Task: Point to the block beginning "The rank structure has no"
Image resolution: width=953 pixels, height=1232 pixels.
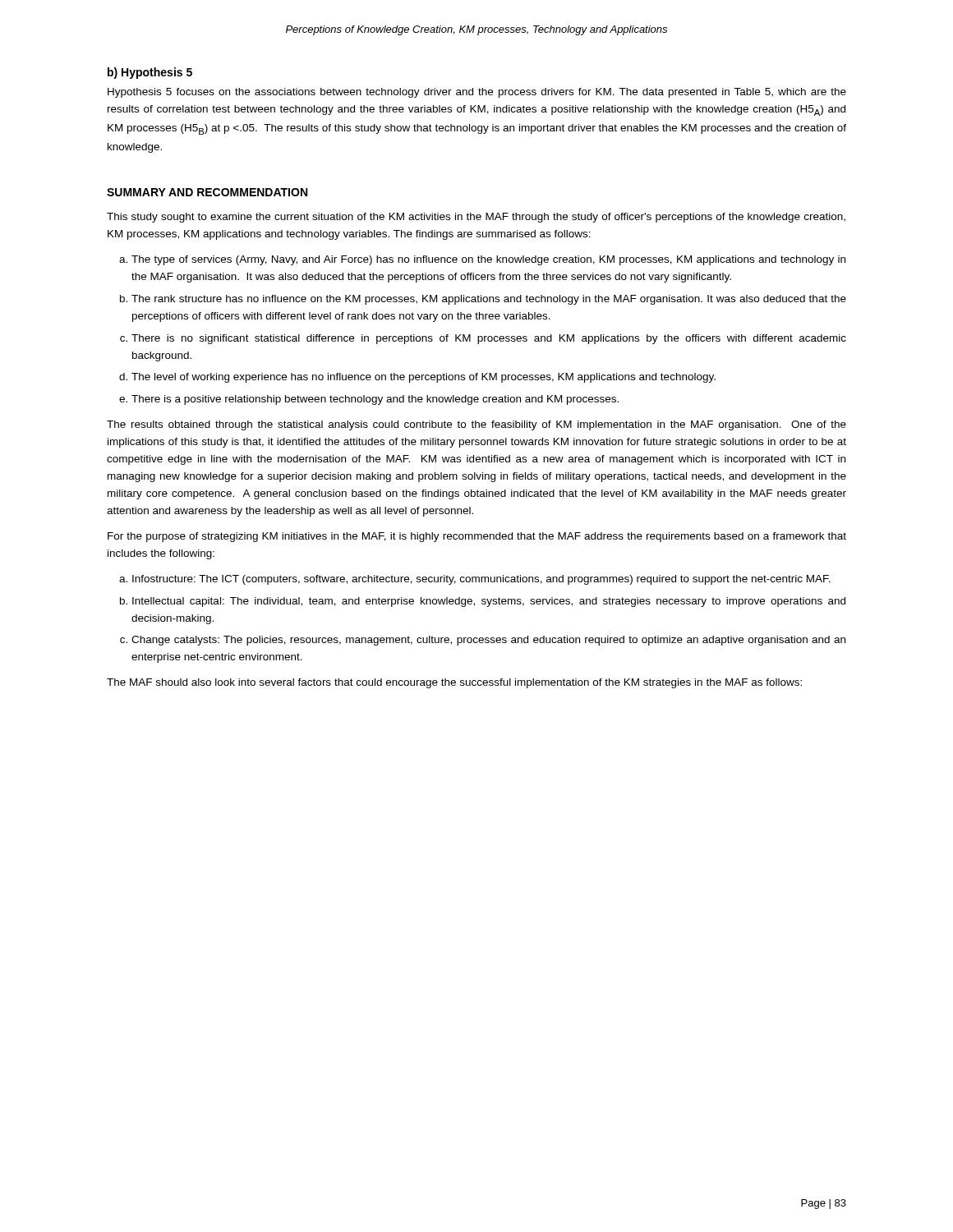Action: click(x=489, y=307)
